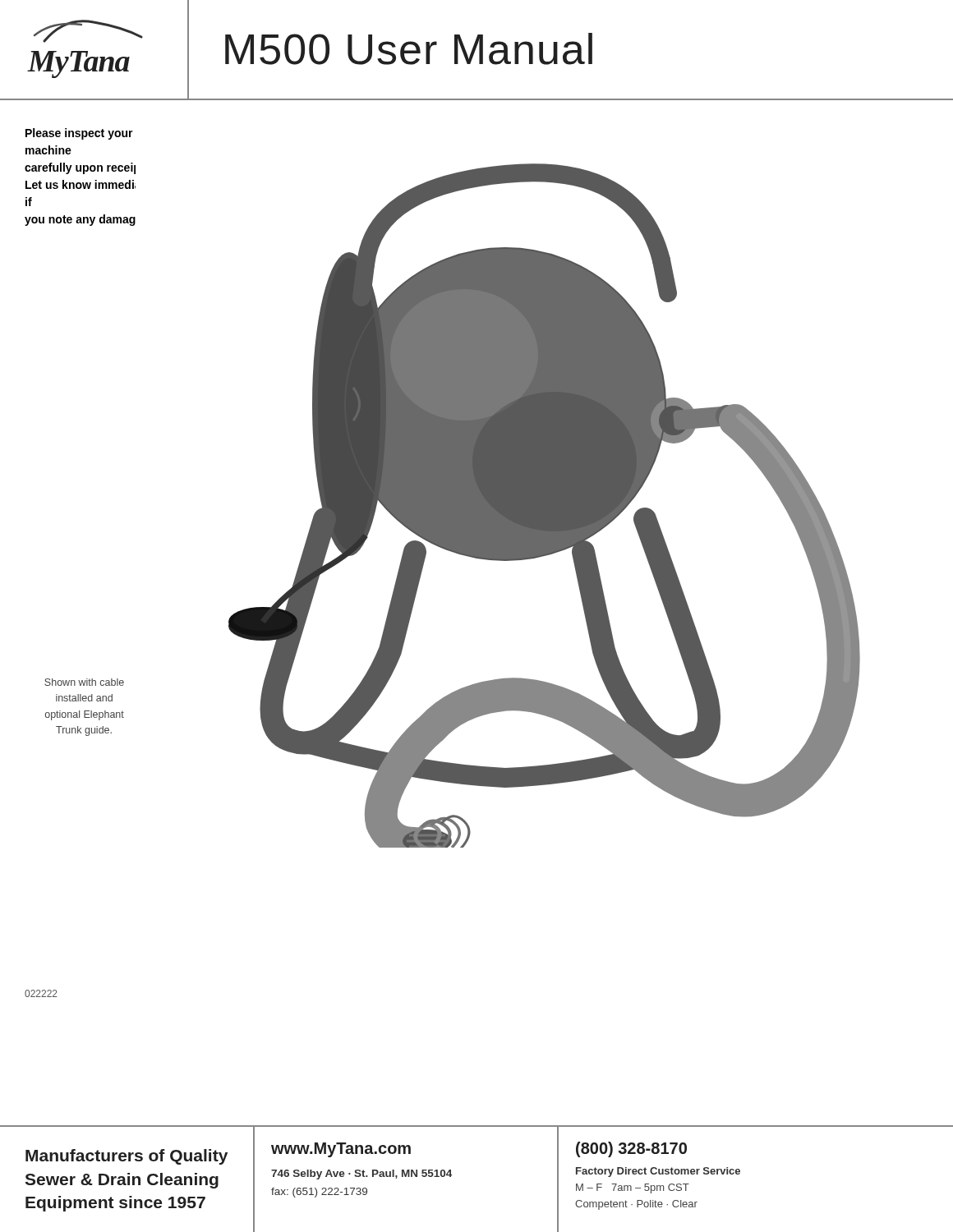Select the text starting "Please inspect your machine carefully upon"

(x=93, y=176)
